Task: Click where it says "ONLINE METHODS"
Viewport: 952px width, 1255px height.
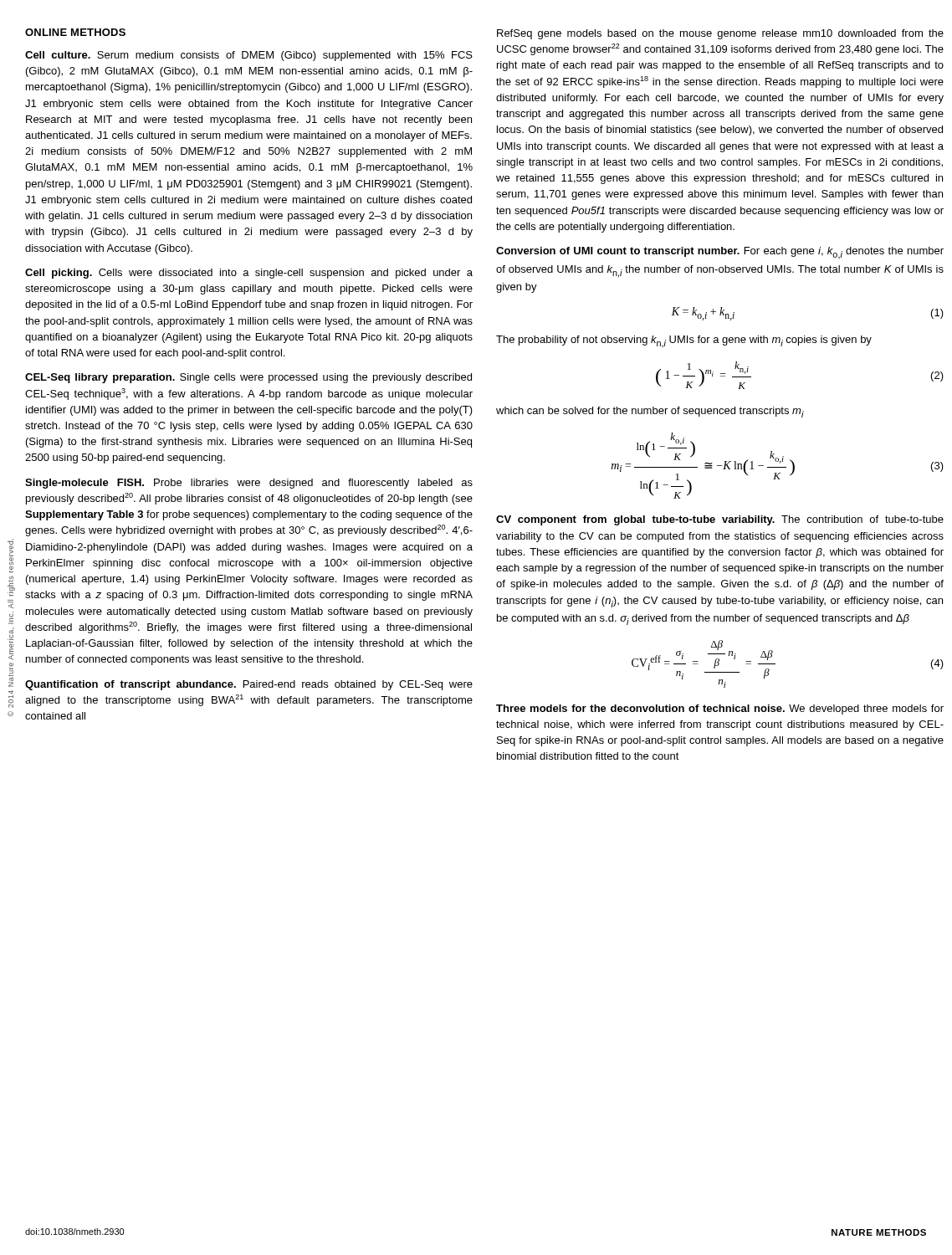Action: coord(76,32)
